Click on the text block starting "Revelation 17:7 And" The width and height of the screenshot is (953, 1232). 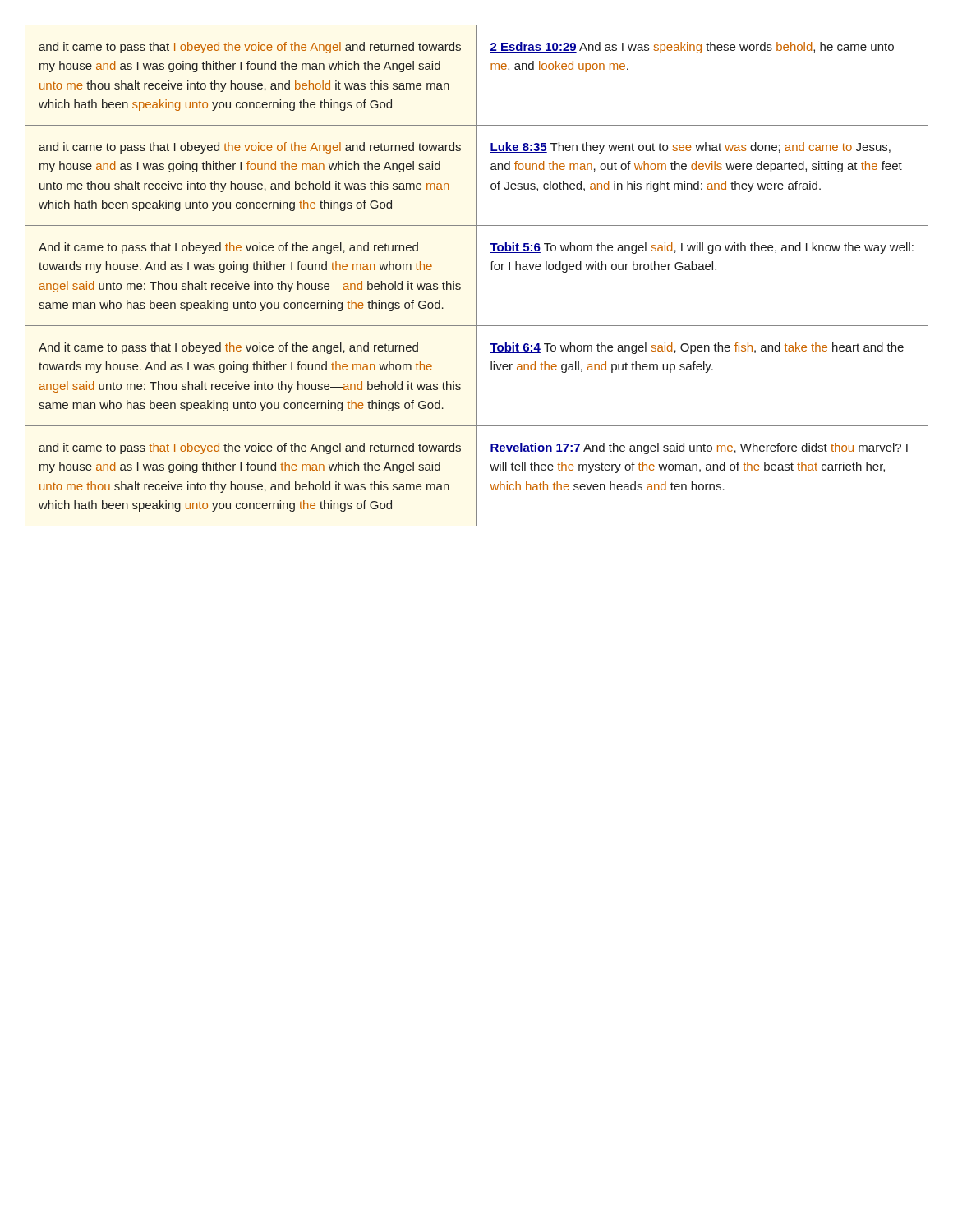coord(699,466)
